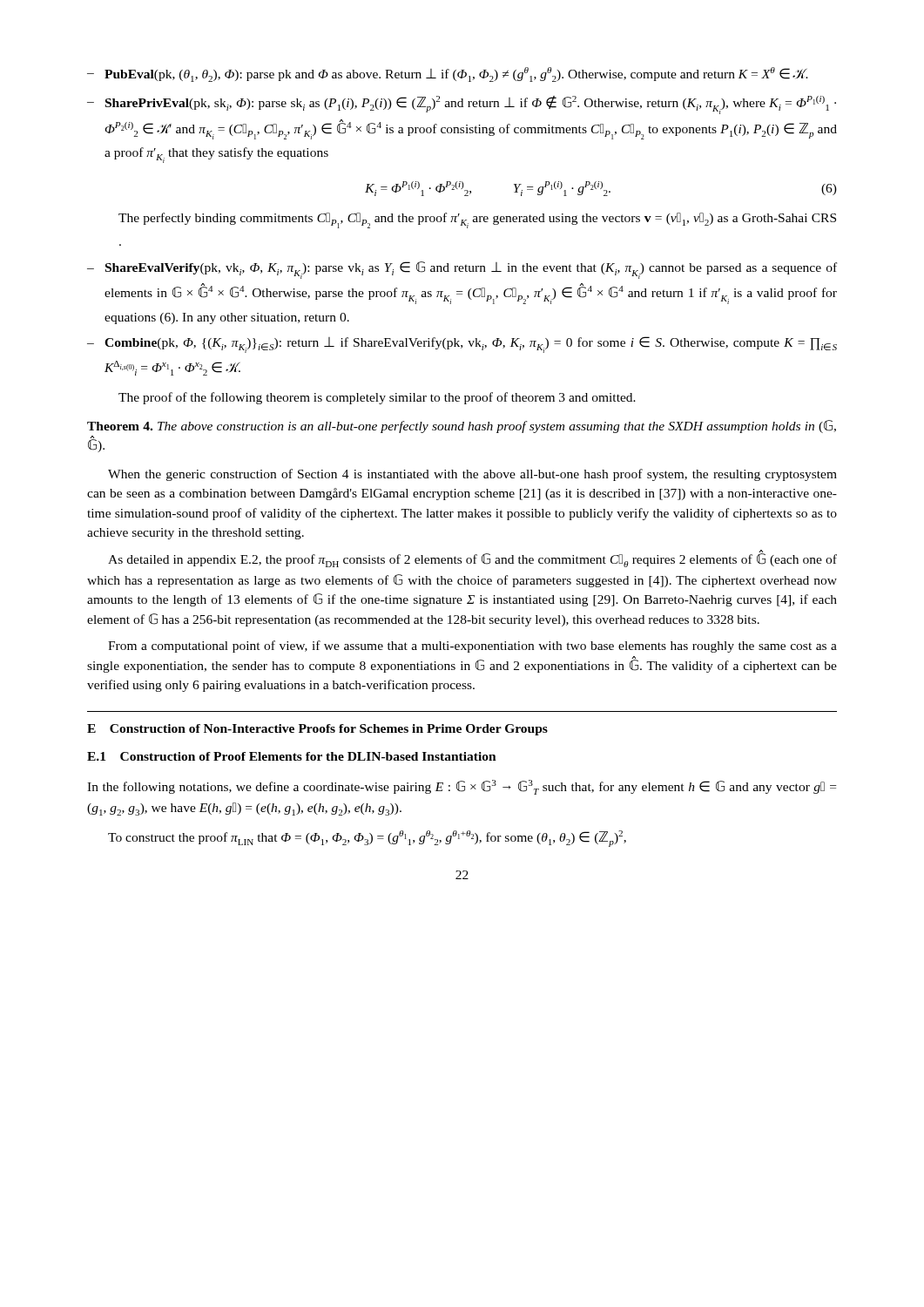924x1307 pixels.
Task: Locate the block of text that opens with "The proof of the"
Action: click(377, 397)
